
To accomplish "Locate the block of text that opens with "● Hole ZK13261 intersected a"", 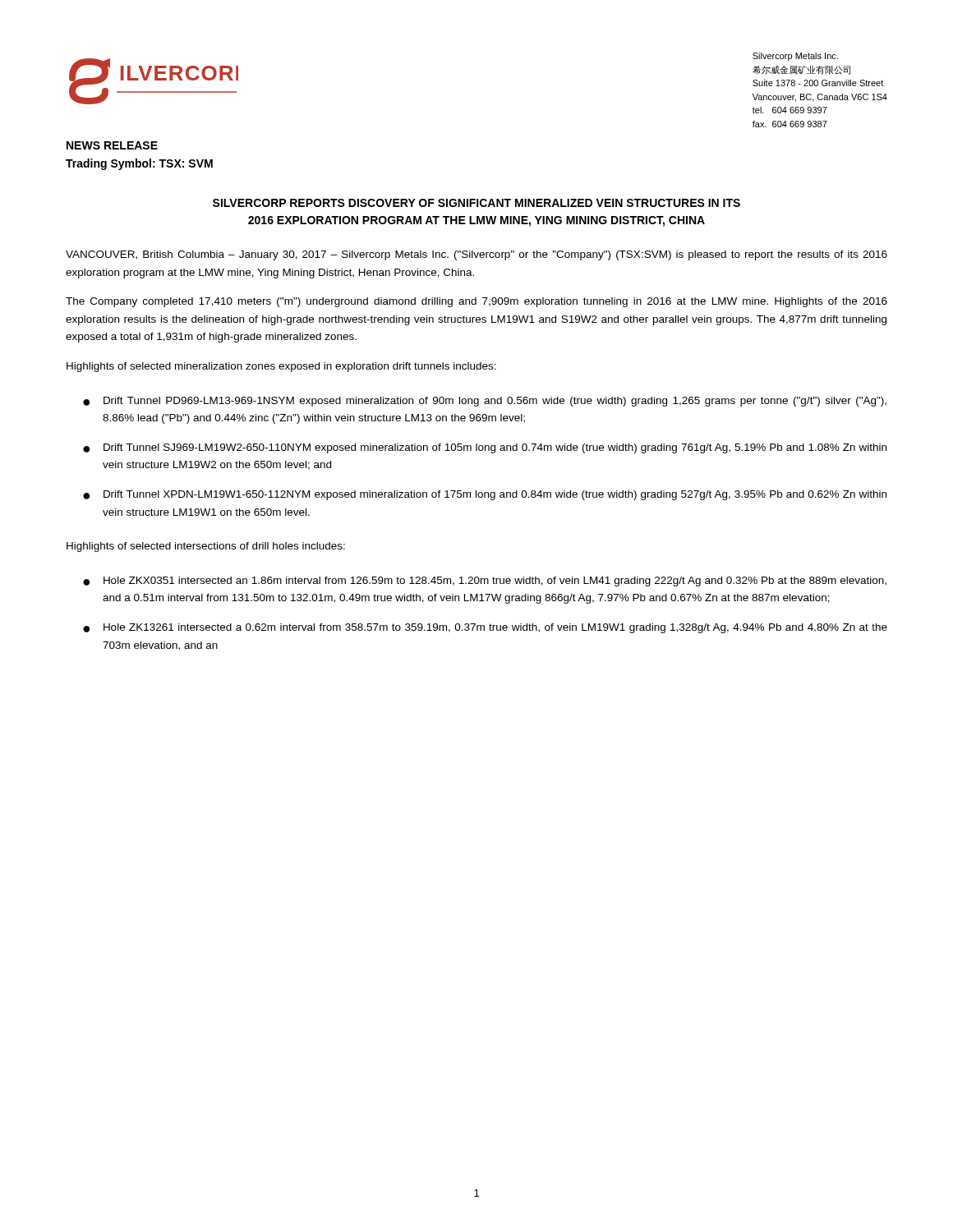I will [x=485, y=636].
